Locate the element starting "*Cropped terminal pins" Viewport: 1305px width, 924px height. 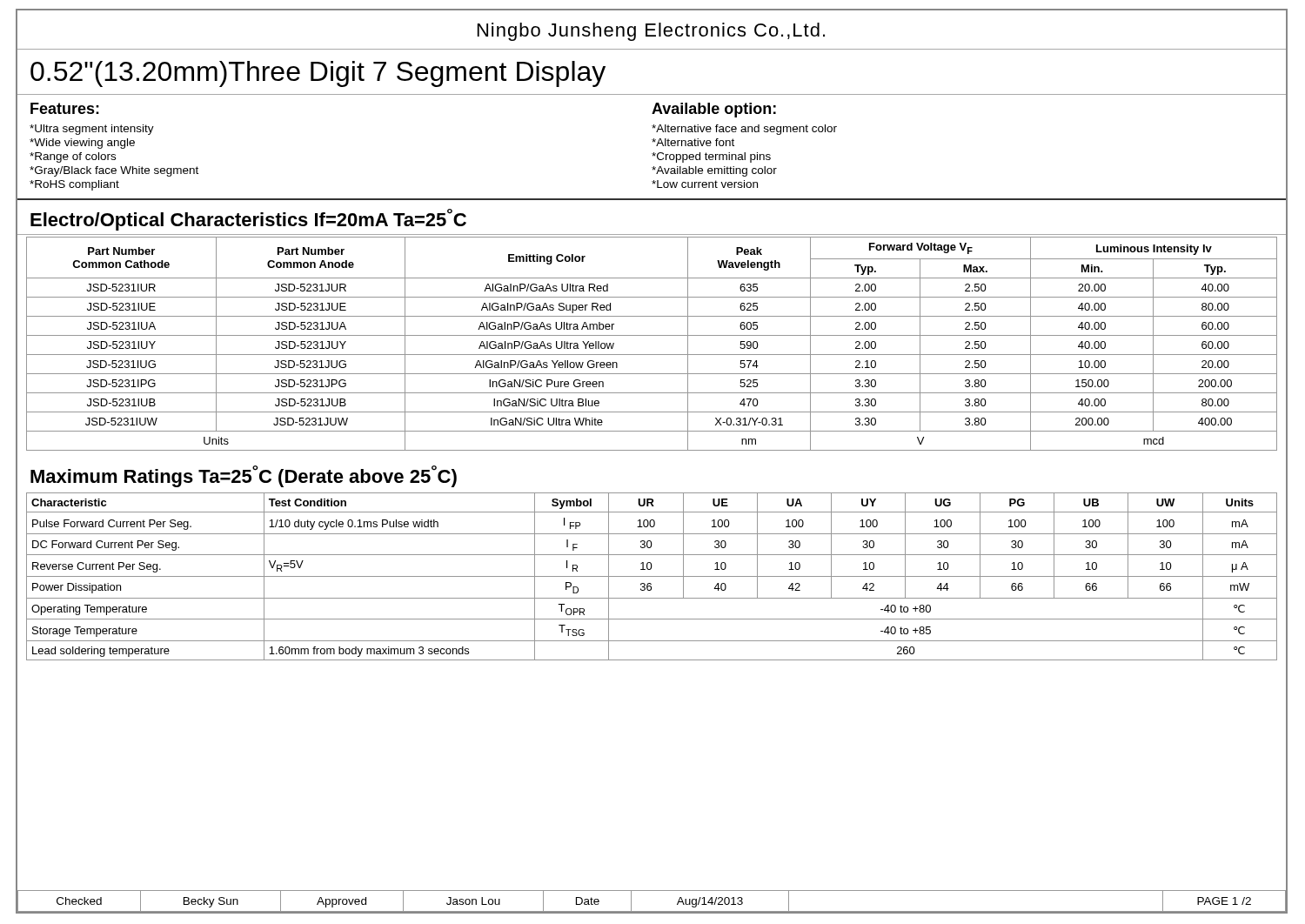coord(711,156)
